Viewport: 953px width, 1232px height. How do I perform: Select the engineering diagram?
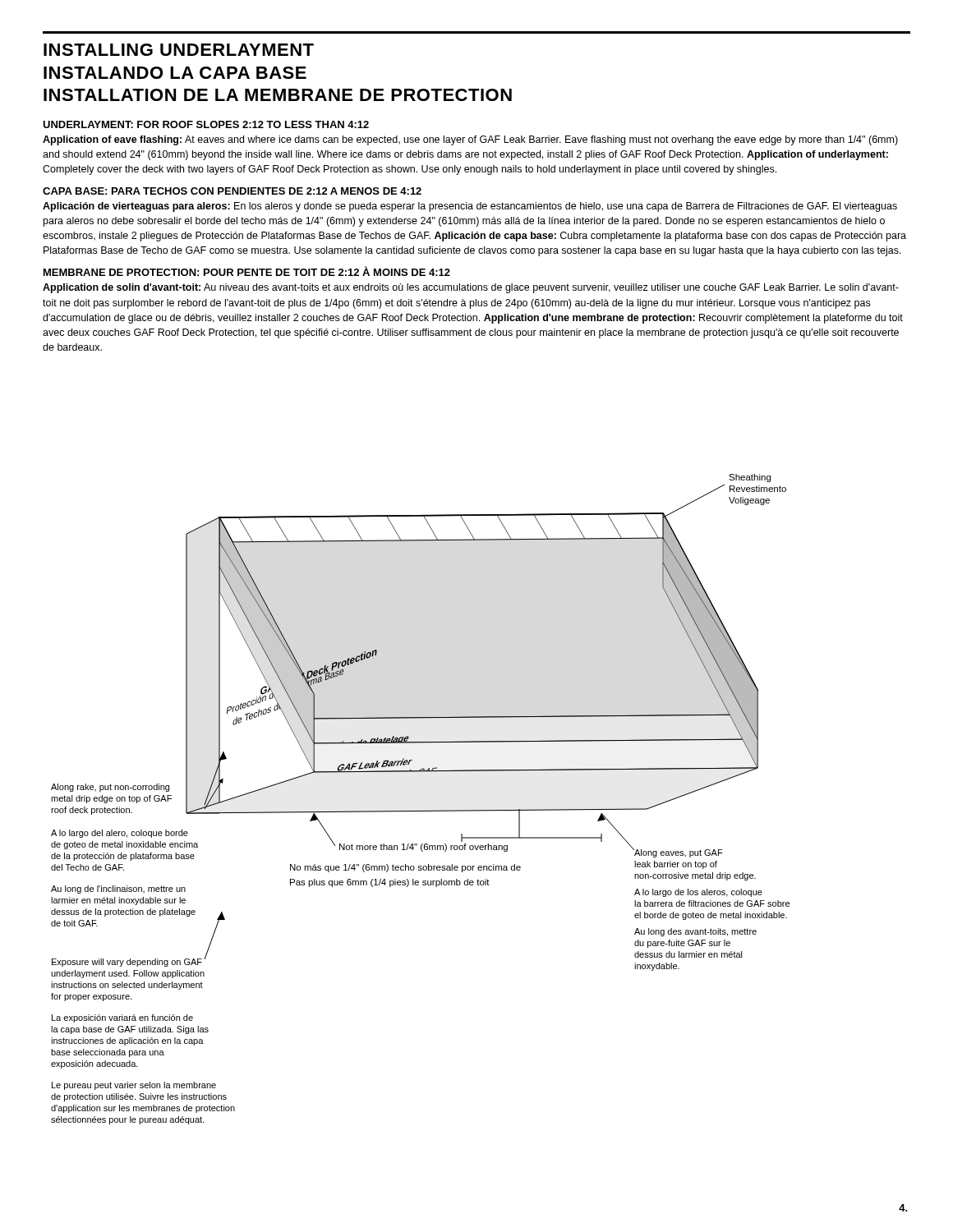[x=476, y=825]
